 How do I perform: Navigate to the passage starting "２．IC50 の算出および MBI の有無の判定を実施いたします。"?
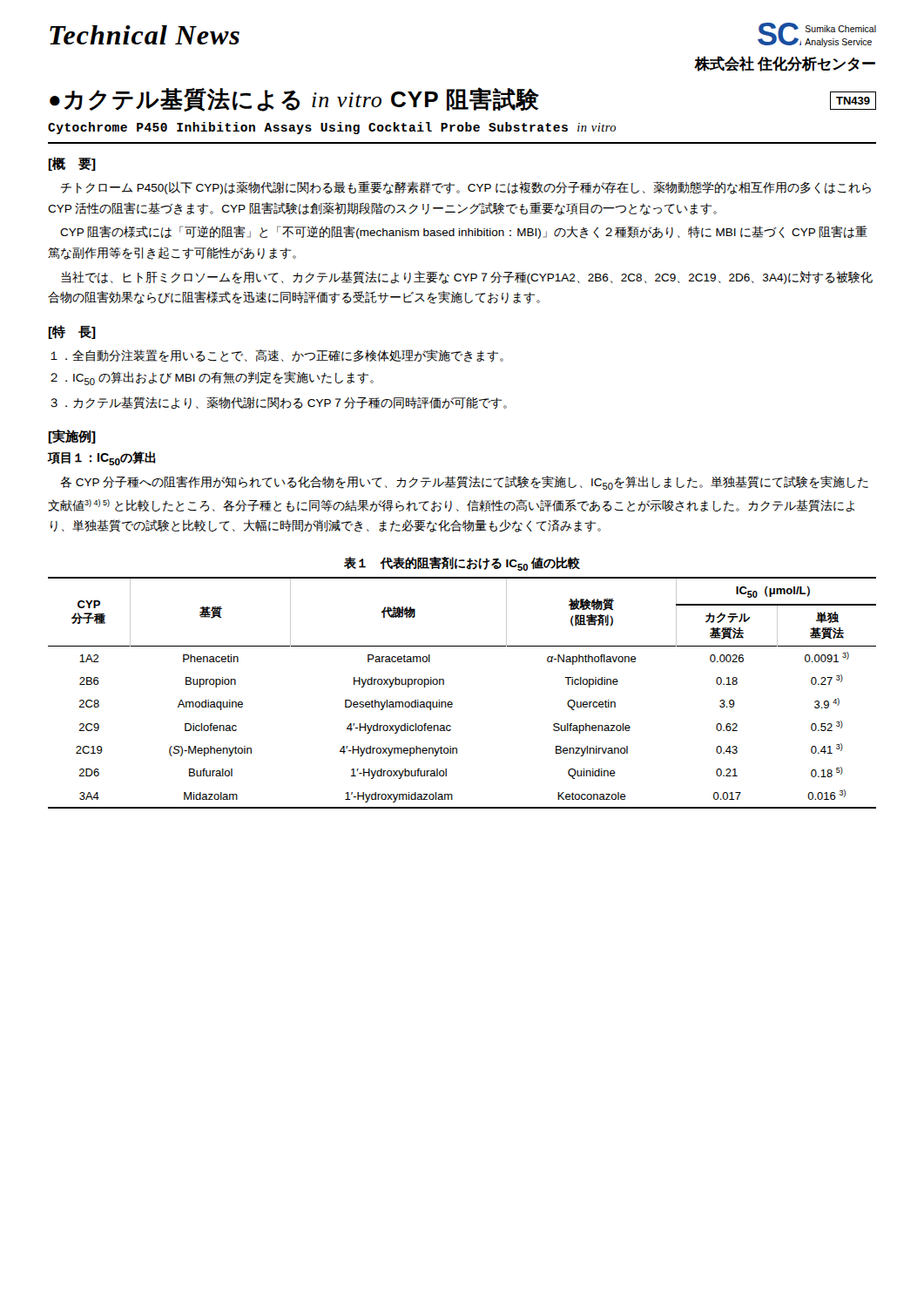point(215,379)
